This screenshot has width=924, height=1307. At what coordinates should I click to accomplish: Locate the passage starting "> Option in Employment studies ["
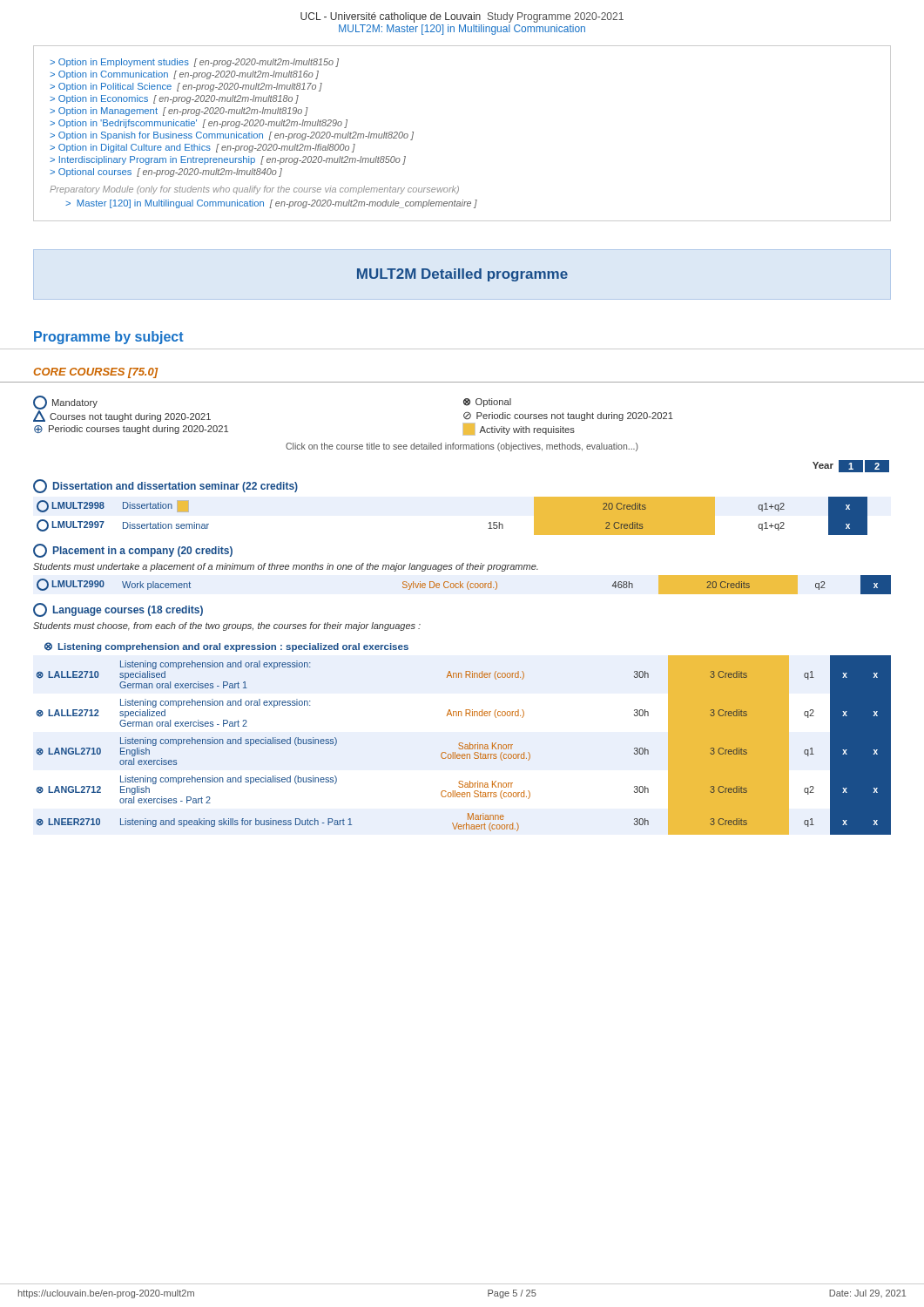194,63
